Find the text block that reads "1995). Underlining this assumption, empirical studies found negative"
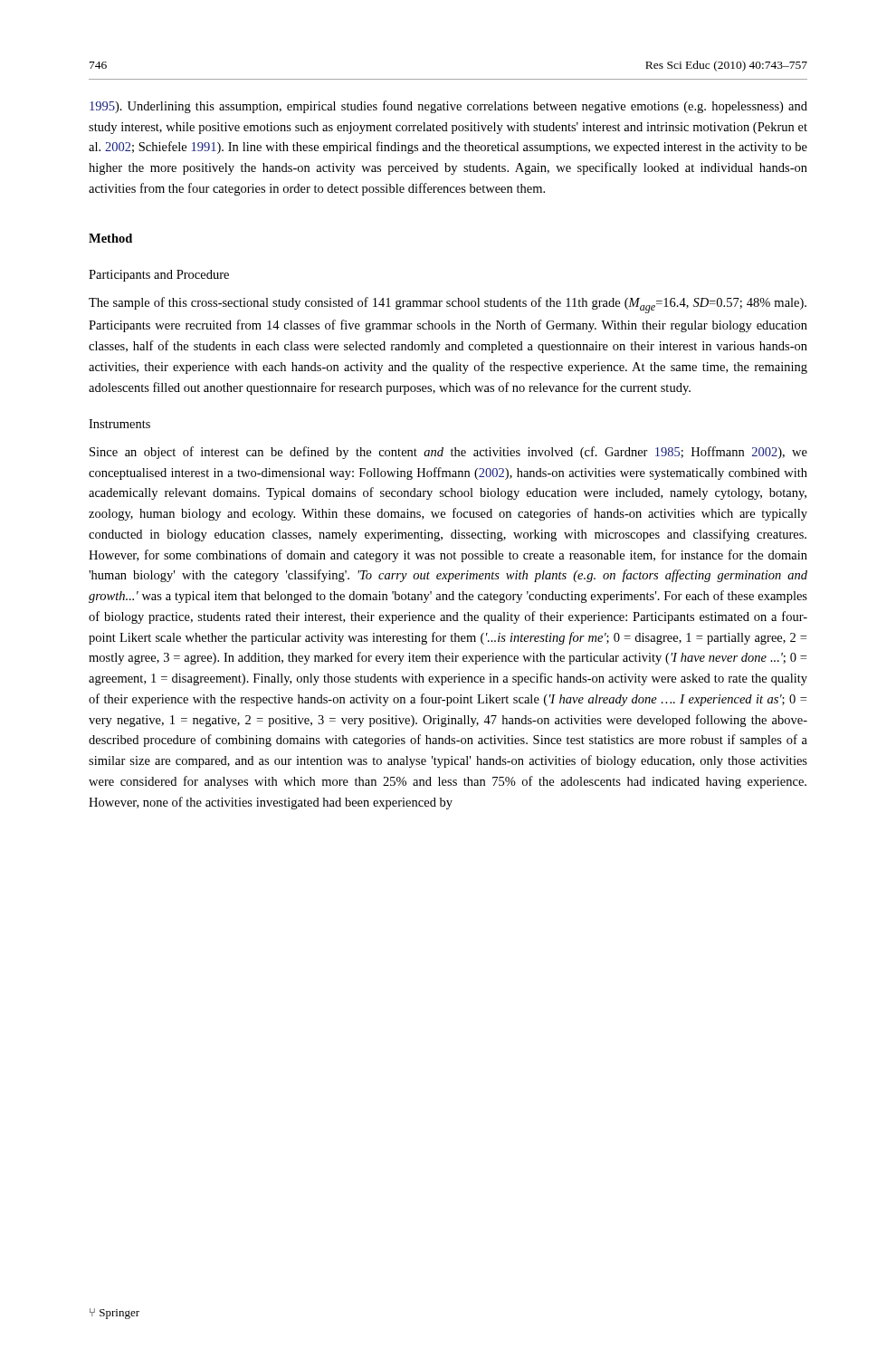This screenshot has width=896, height=1358. [448, 147]
